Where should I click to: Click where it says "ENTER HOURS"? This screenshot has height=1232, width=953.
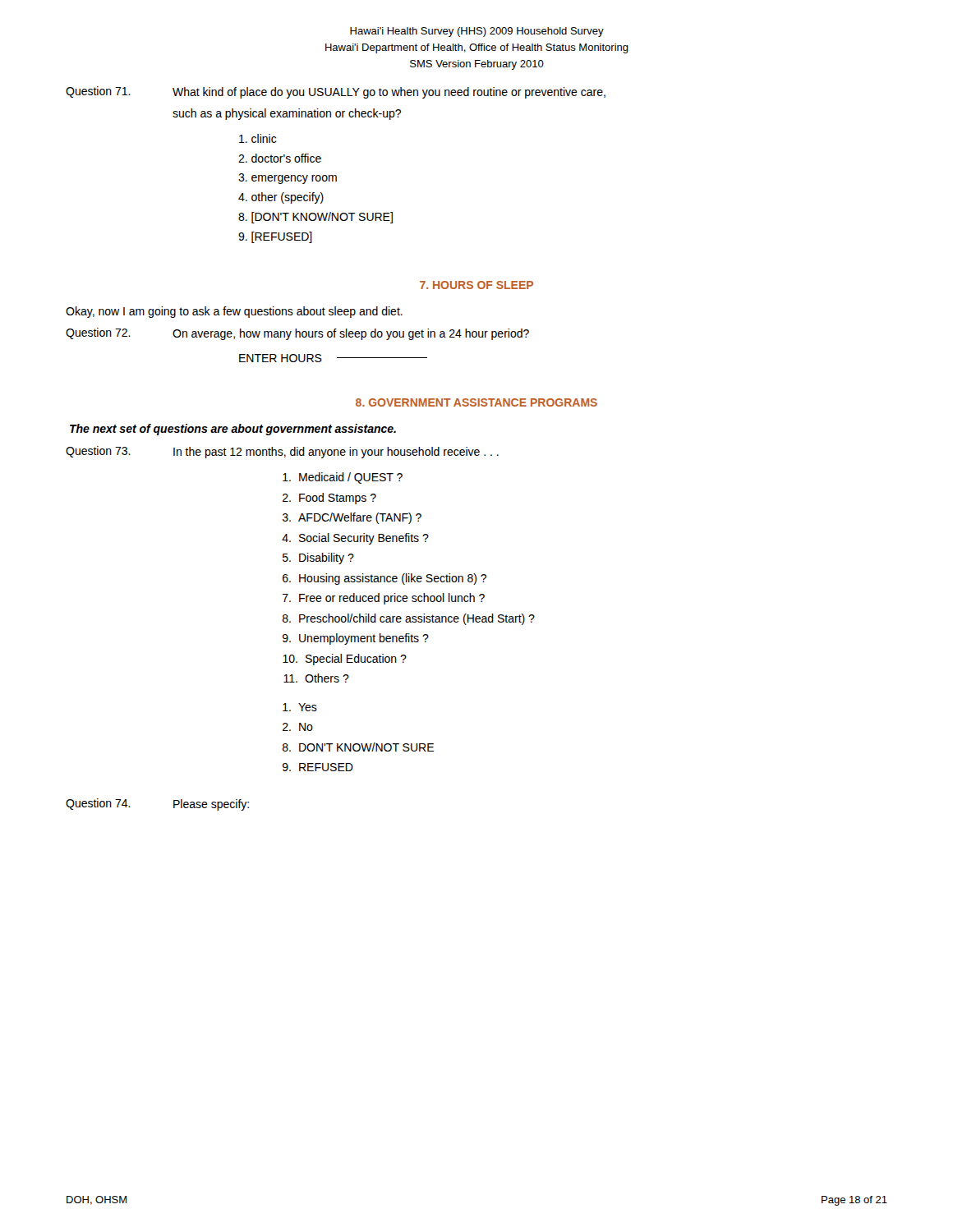pos(333,358)
